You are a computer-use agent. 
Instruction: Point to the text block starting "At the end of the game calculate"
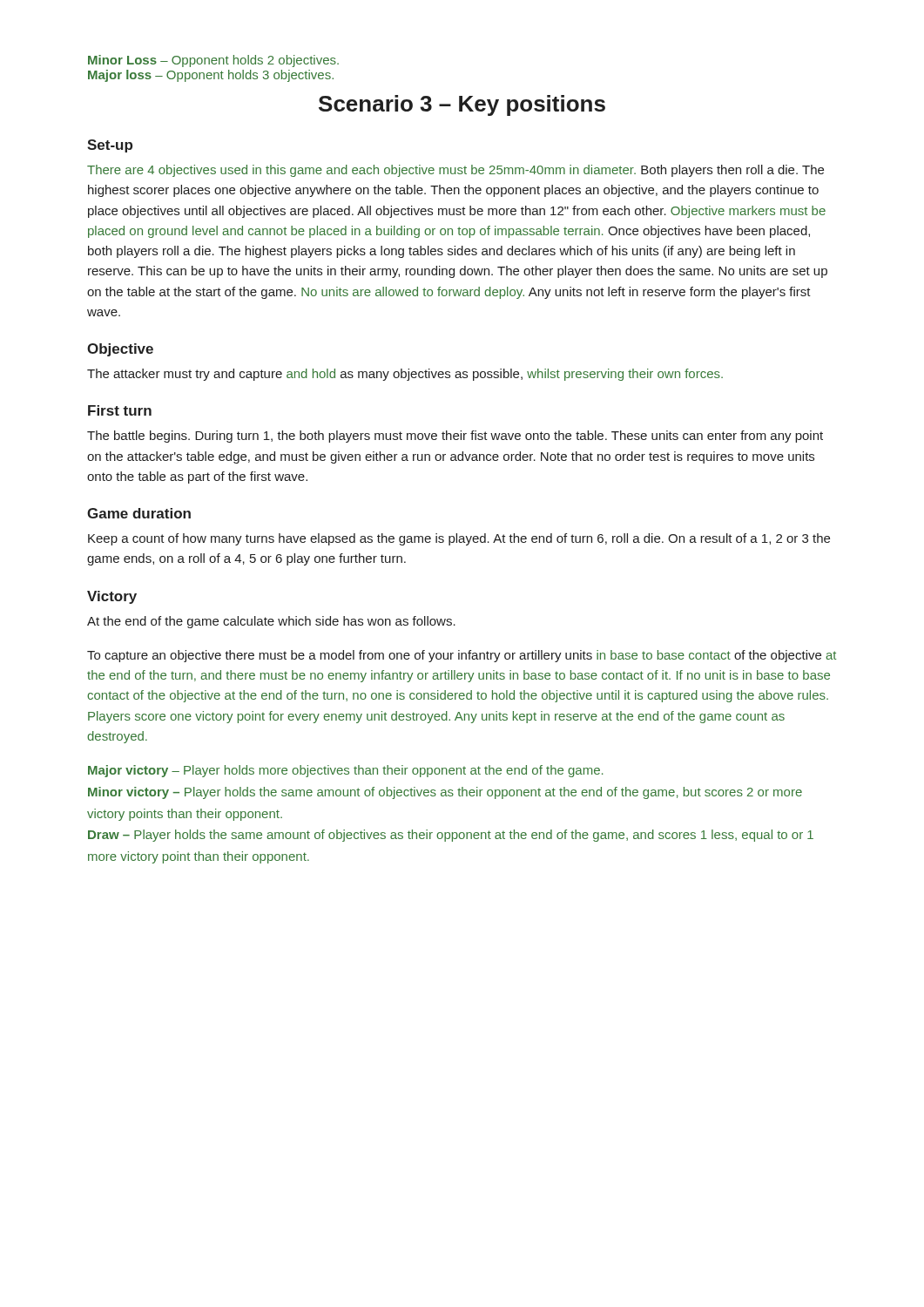coord(272,620)
